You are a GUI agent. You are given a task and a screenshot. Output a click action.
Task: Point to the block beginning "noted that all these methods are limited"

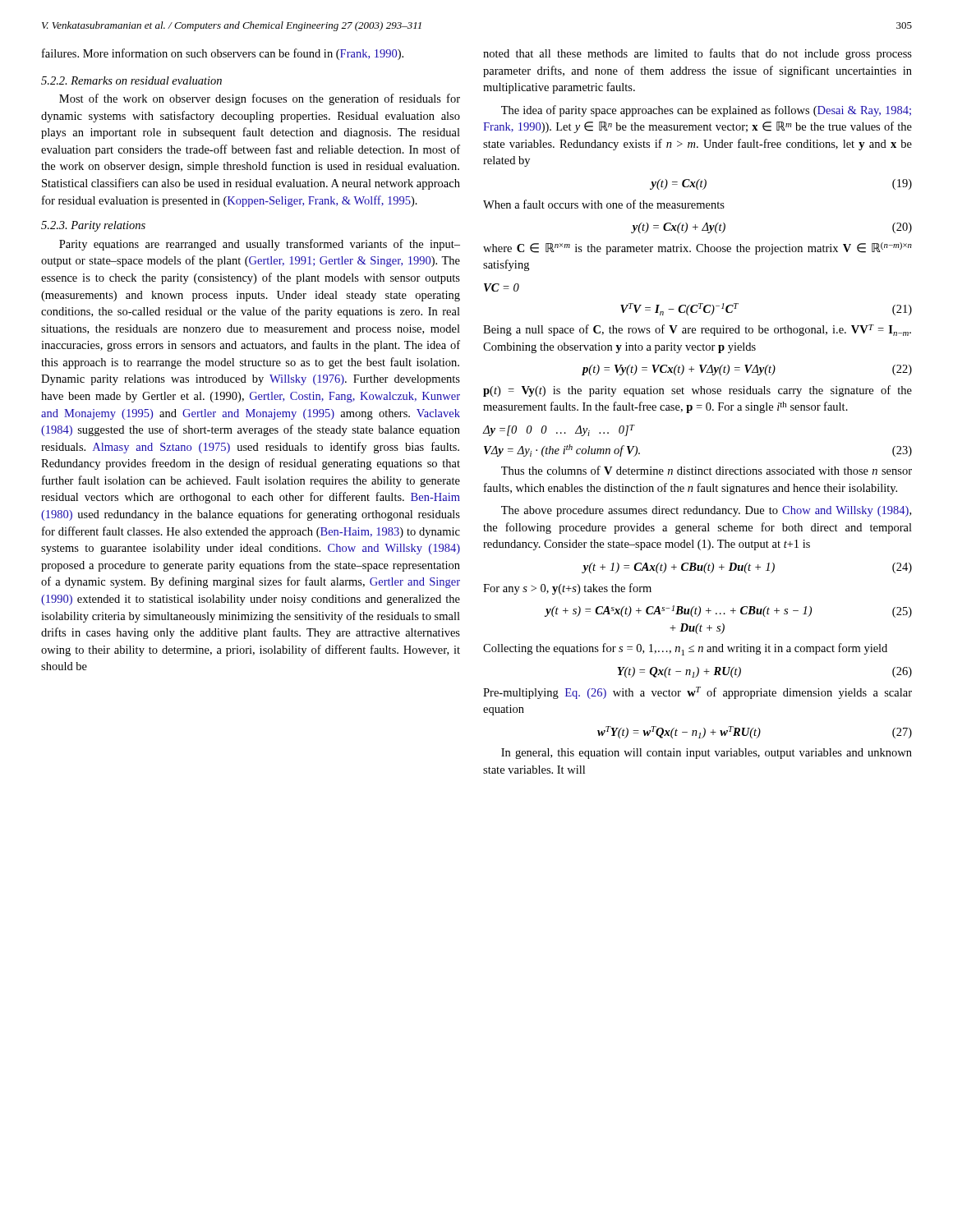pos(698,107)
